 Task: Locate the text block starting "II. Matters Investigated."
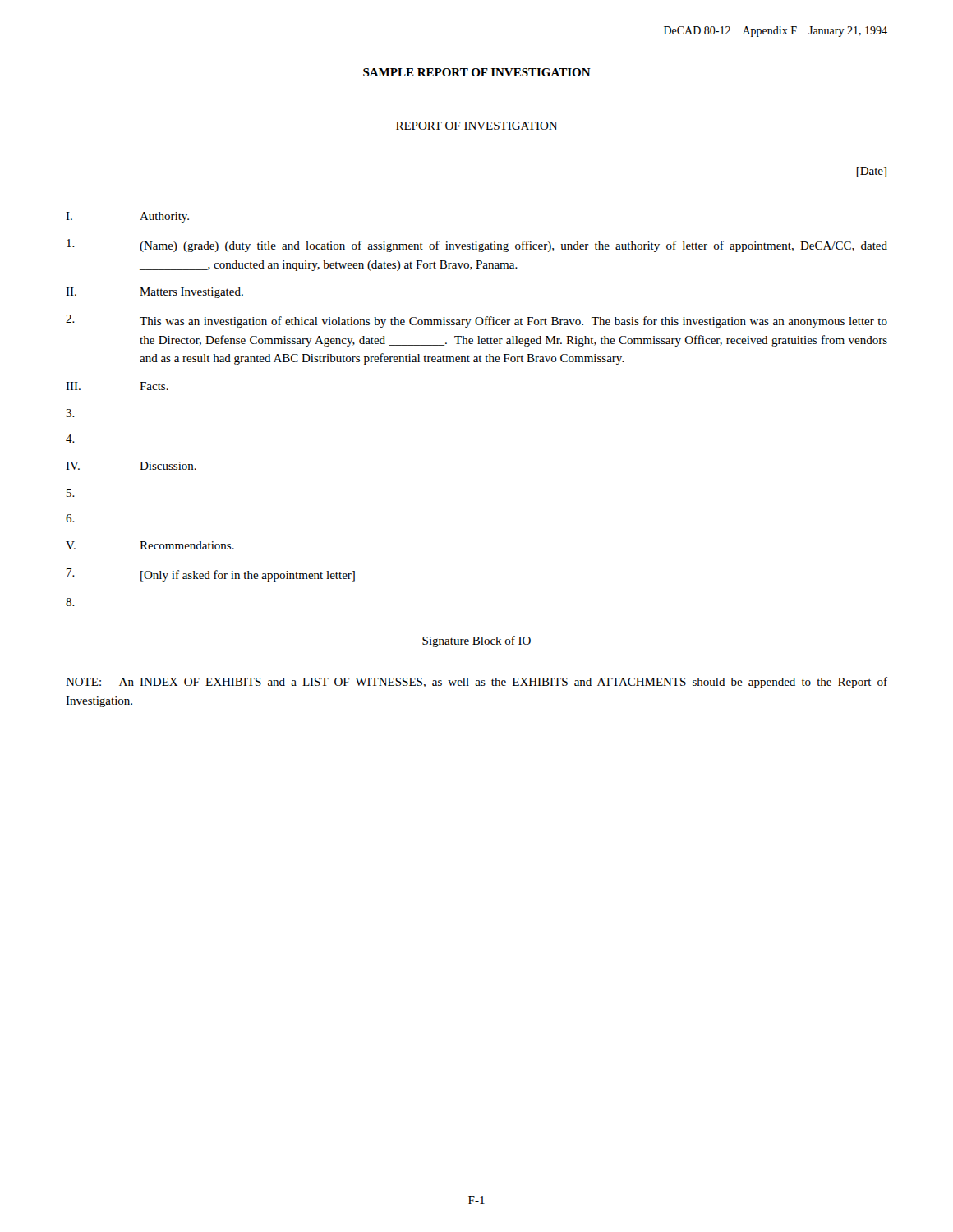coord(154,293)
